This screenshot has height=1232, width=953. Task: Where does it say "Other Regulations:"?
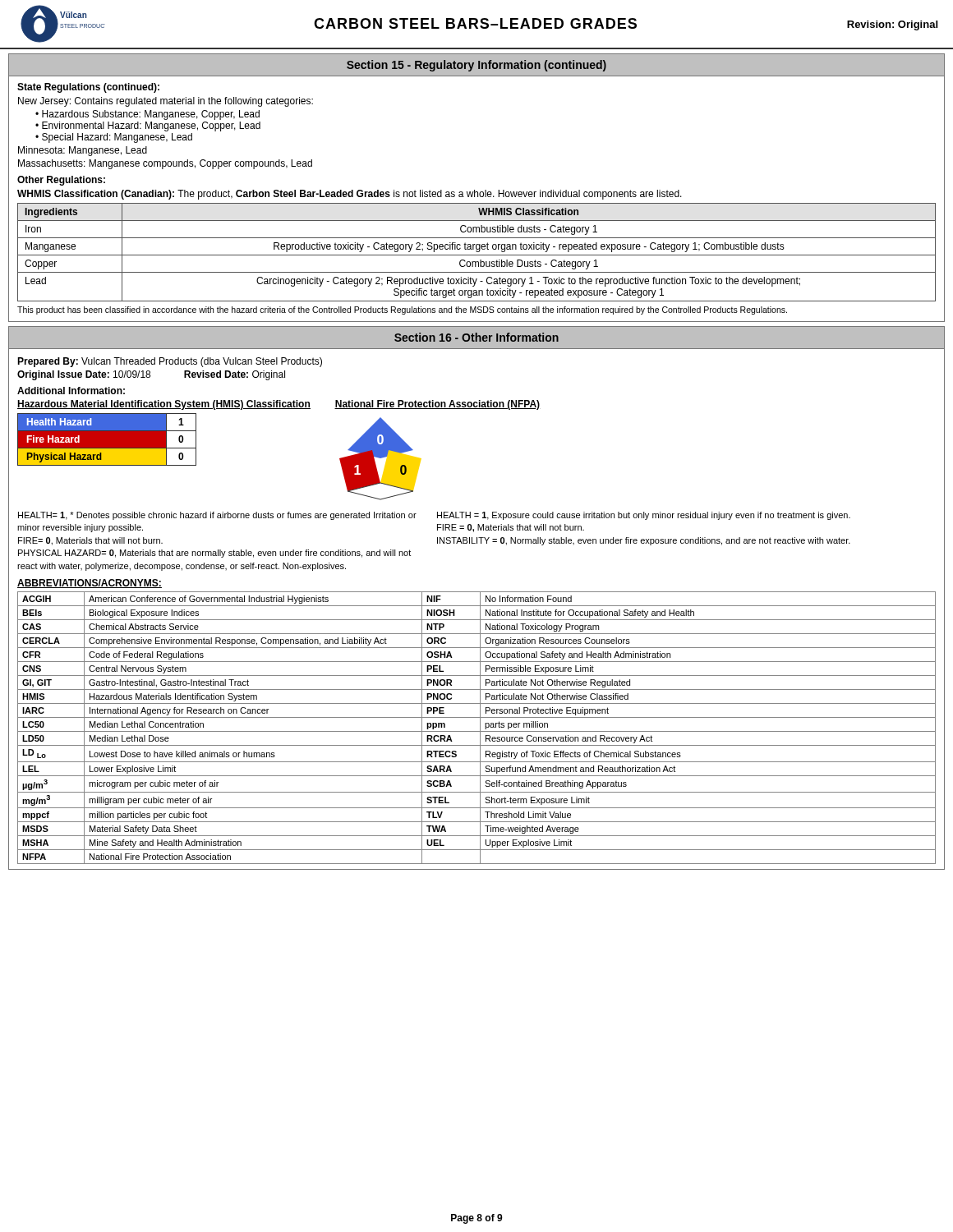click(62, 180)
